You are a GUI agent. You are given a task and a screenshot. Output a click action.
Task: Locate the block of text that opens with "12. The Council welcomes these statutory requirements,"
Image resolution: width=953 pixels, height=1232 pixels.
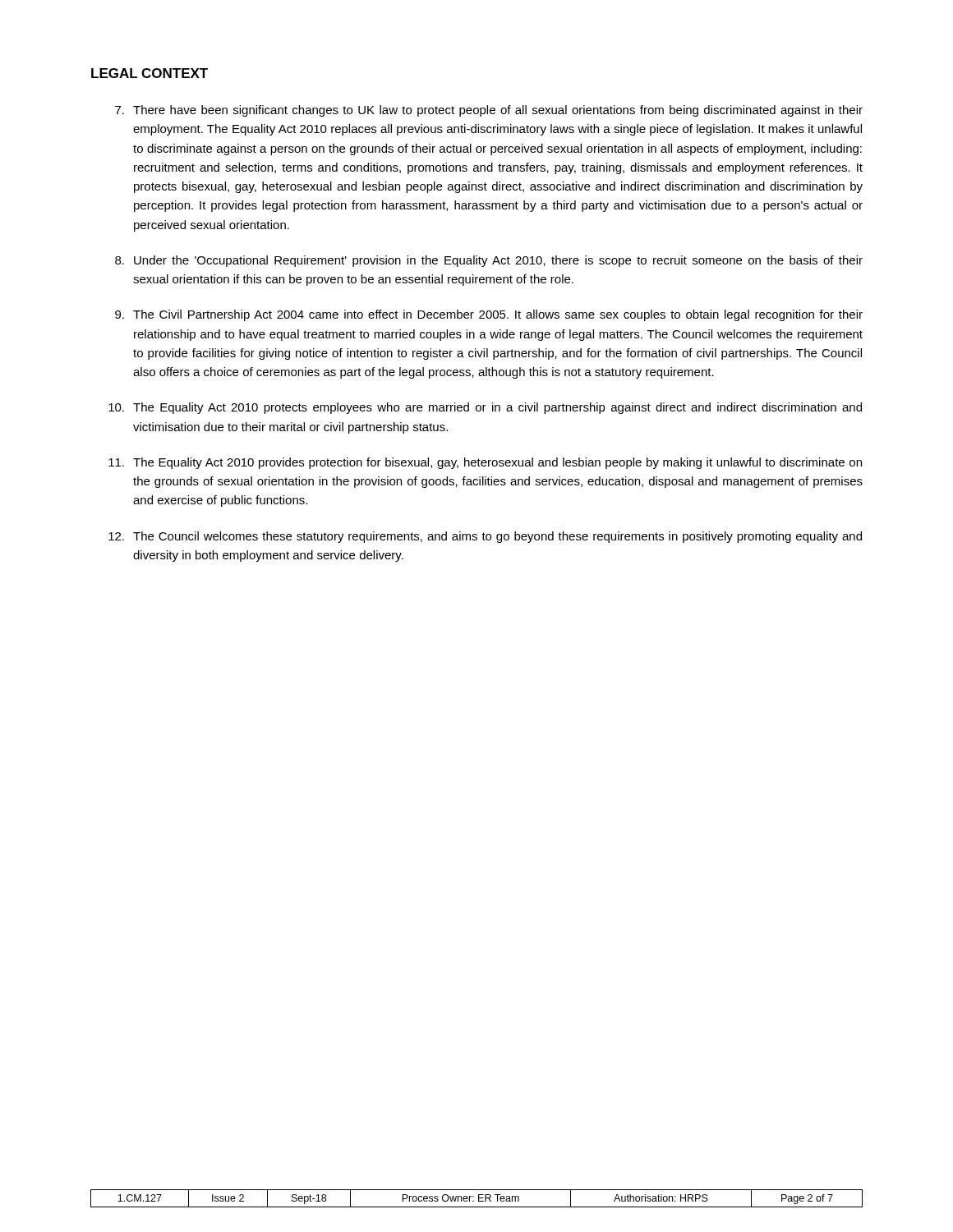[x=476, y=545]
